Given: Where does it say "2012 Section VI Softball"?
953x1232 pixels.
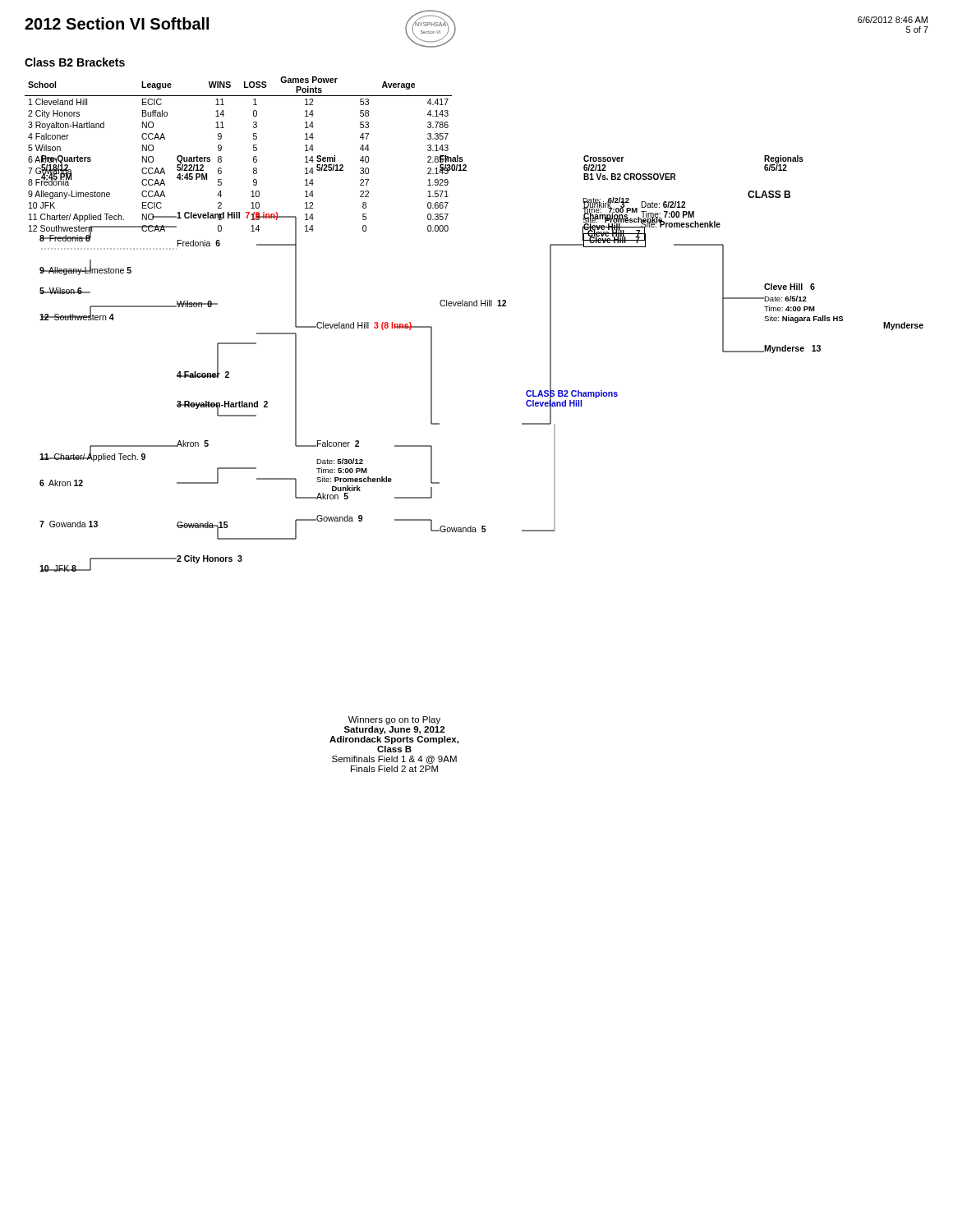Looking at the screenshot, I should [117, 24].
